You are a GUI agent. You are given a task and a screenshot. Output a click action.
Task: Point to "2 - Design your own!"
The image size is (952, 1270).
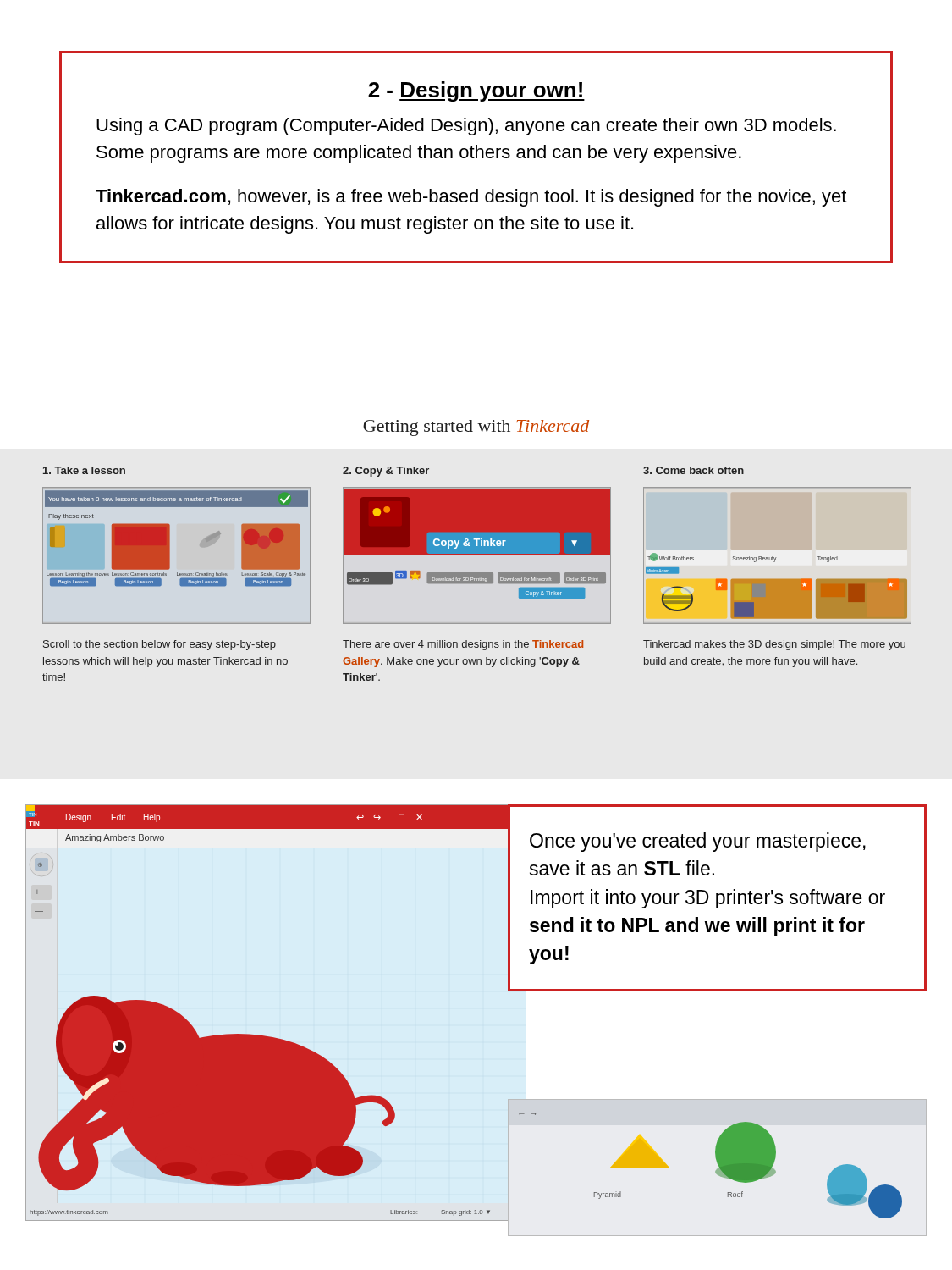click(476, 90)
